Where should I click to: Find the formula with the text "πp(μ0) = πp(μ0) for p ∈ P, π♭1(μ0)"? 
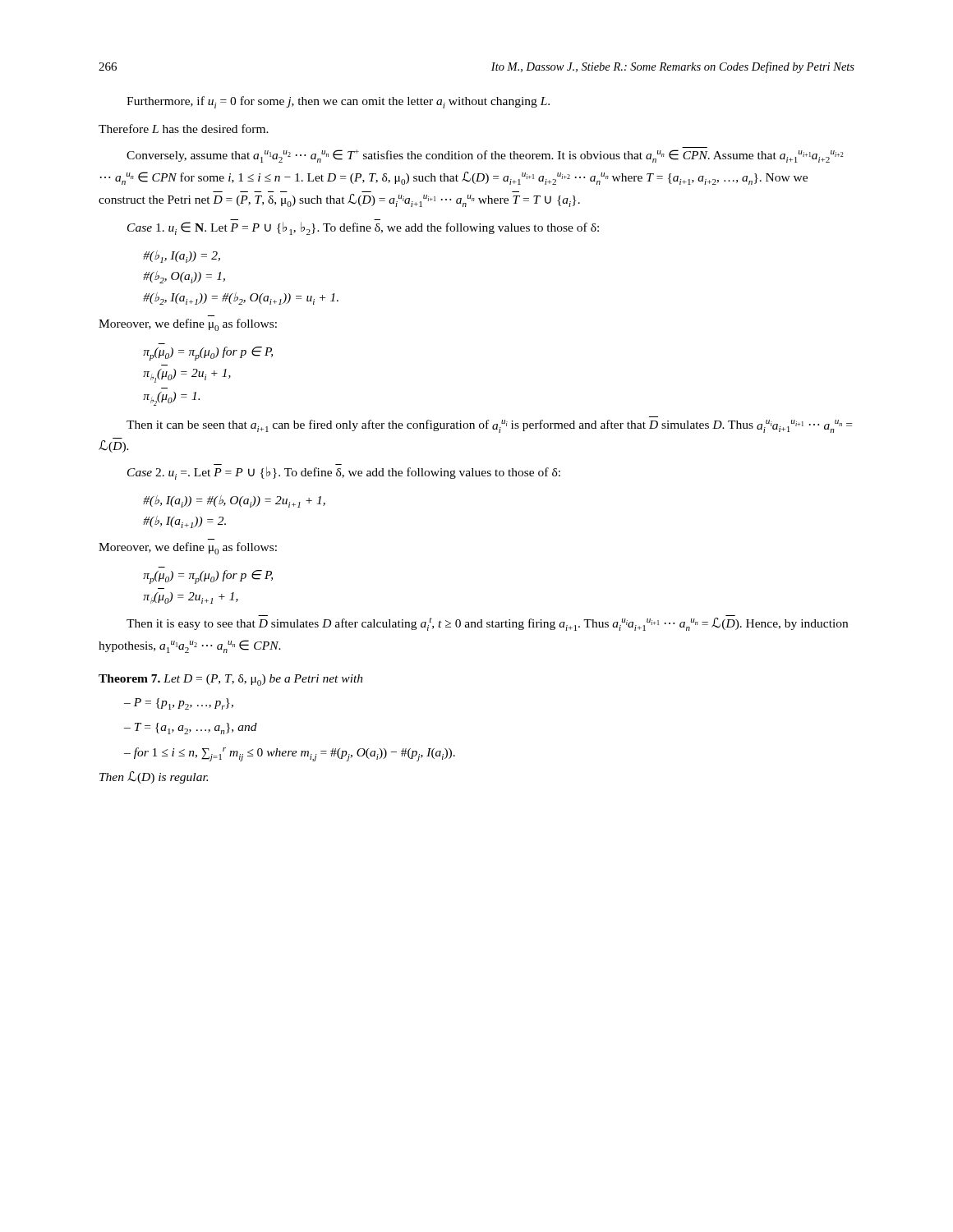pyautogui.click(x=208, y=354)
